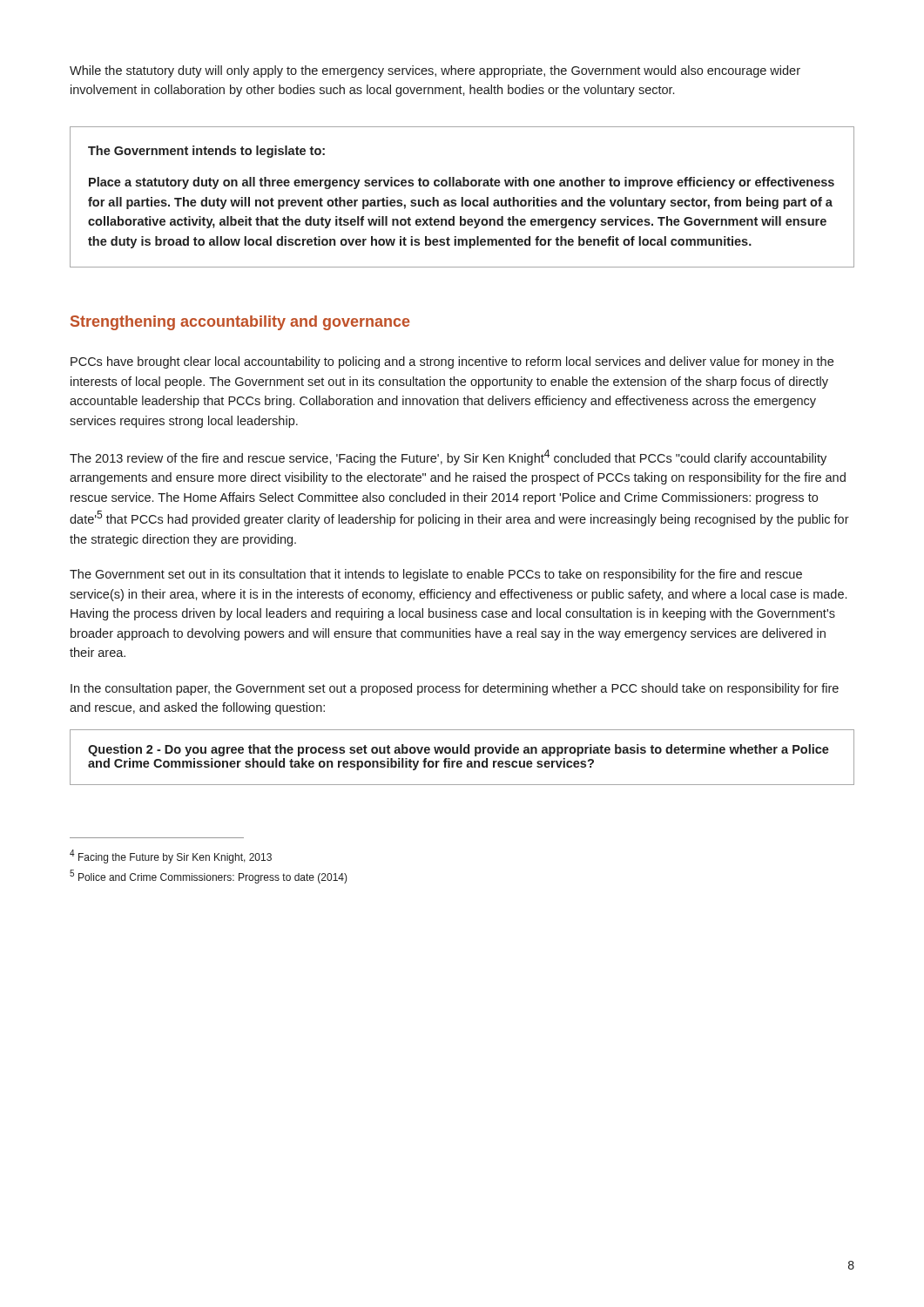Locate the footnote that says "5 Police and Crime Commissioners: Progress to date"
The image size is (924, 1307).
(209, 877)
